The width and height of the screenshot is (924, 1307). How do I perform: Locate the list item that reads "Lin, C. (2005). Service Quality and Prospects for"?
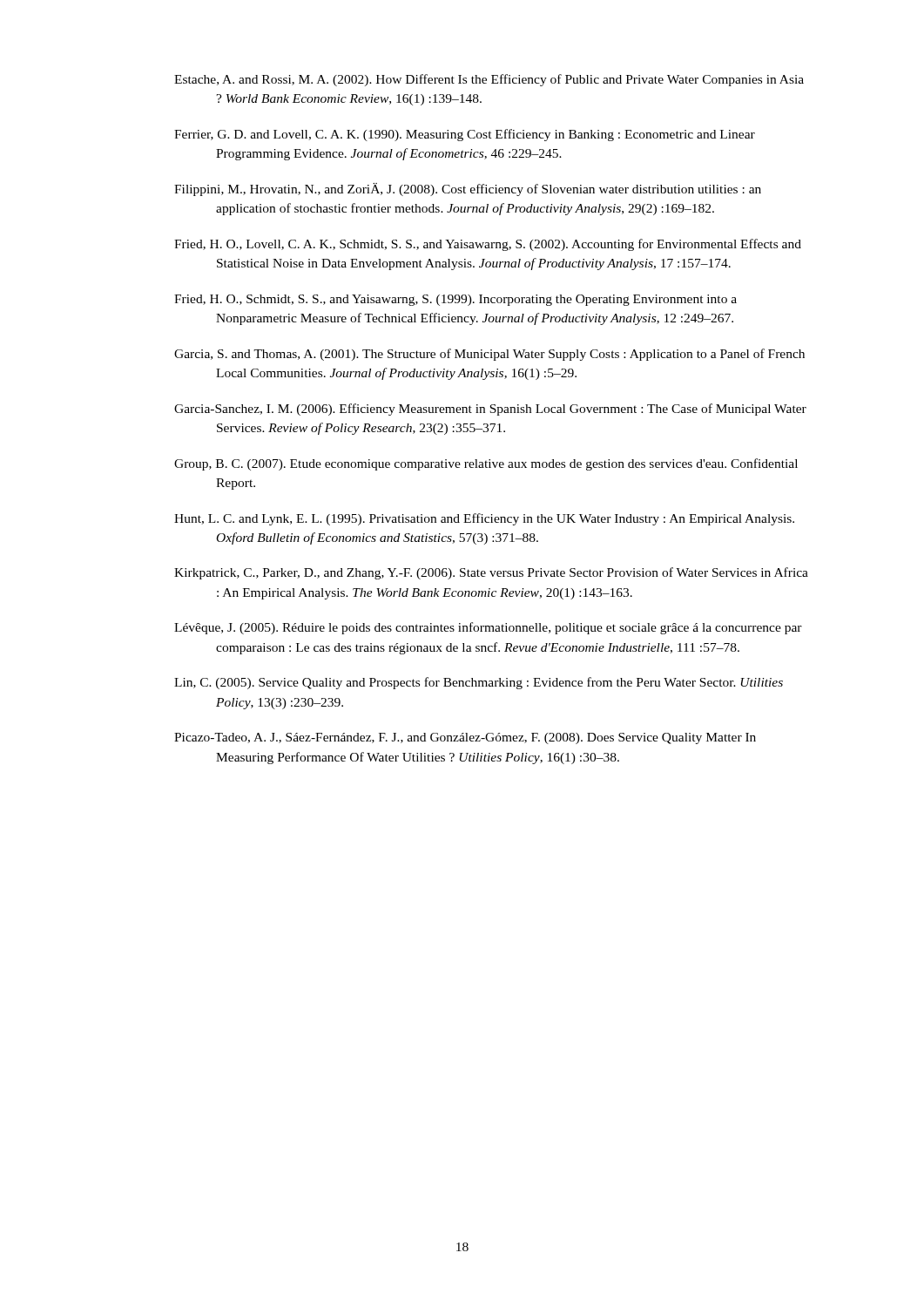coord(479,692)
